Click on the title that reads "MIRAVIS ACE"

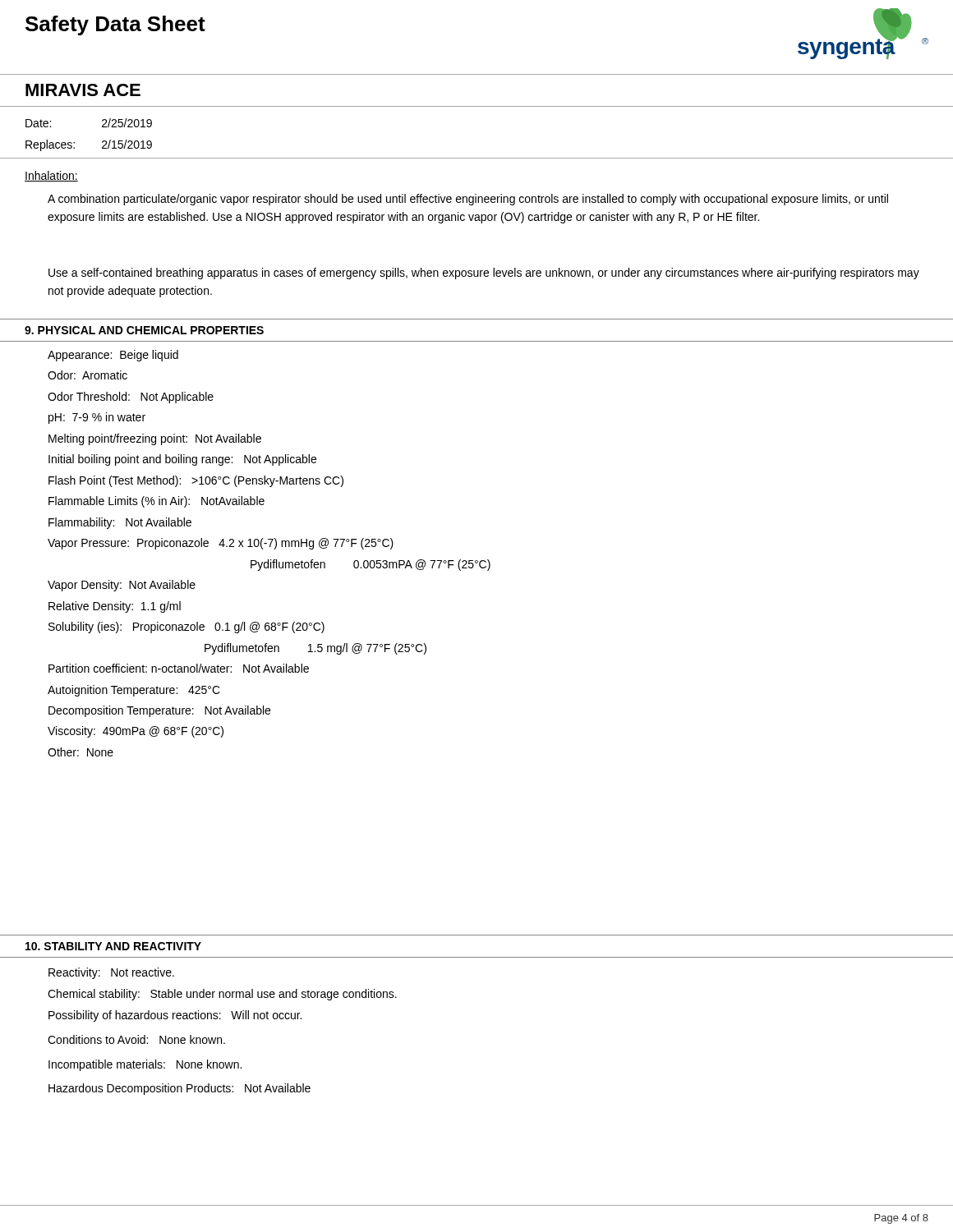pyautogui.click(x=83, y=90)
